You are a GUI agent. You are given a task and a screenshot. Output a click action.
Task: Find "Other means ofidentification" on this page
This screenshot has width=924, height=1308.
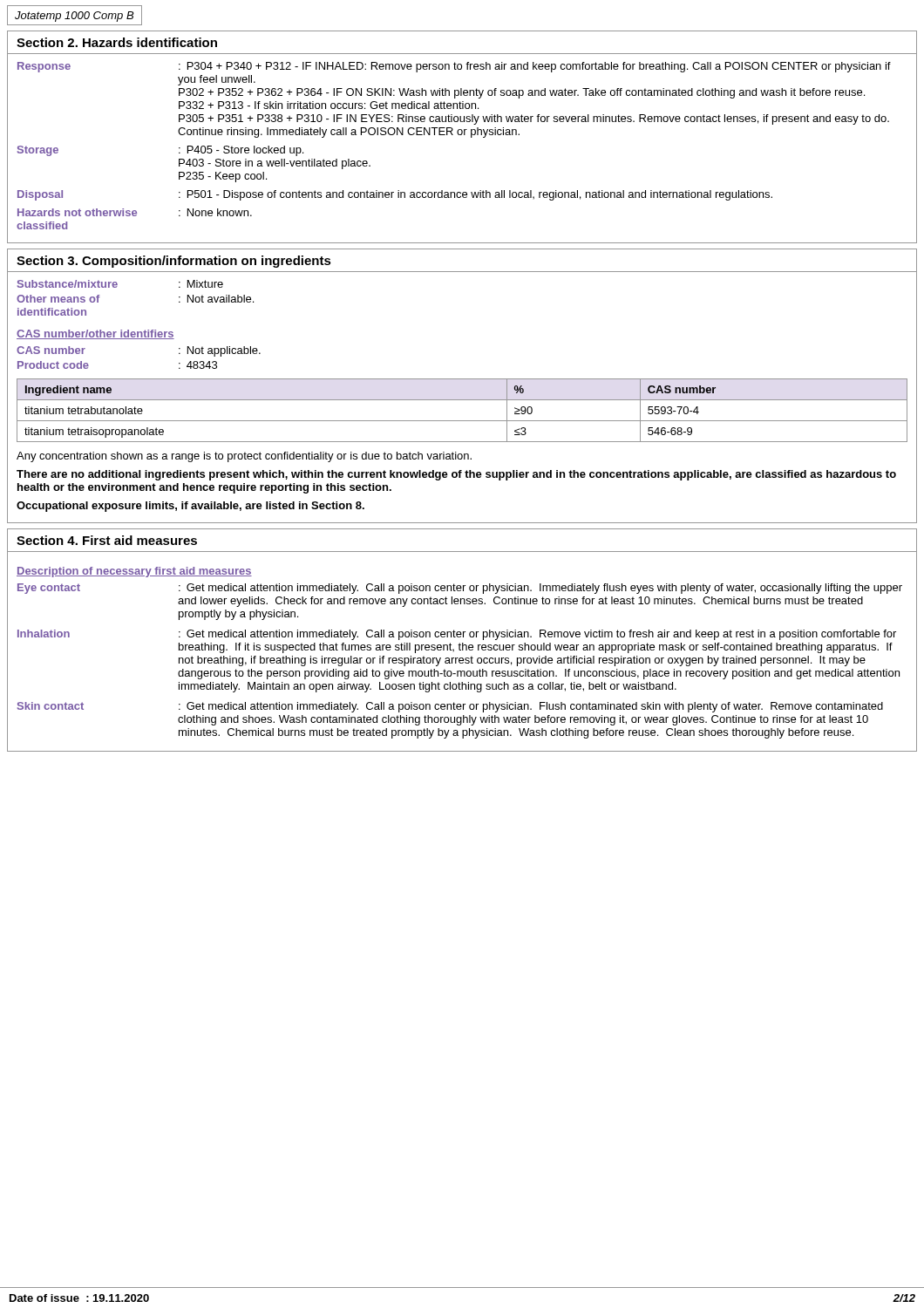(x=58, y=305)
